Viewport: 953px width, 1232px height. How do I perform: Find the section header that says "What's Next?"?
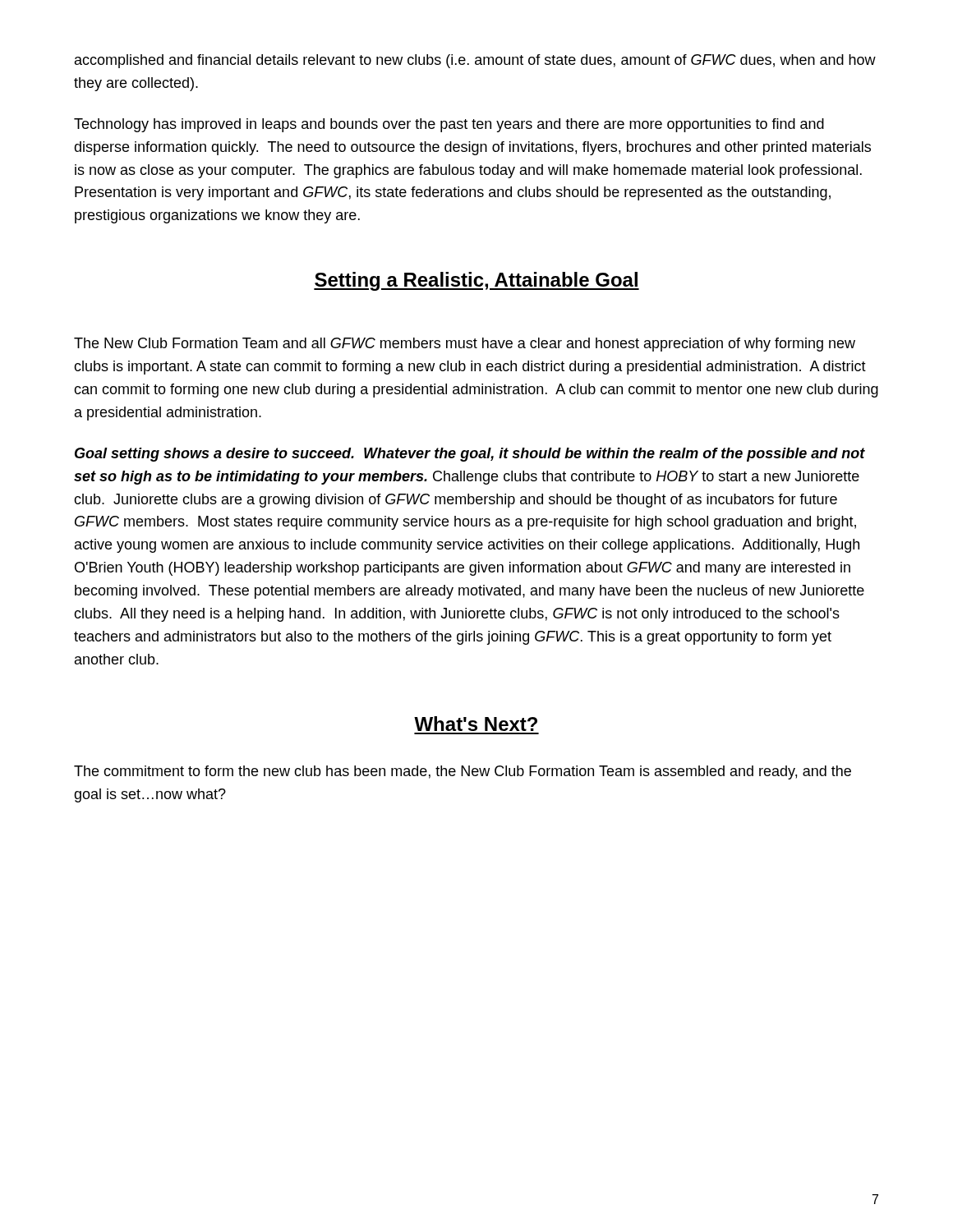point(476,724)
